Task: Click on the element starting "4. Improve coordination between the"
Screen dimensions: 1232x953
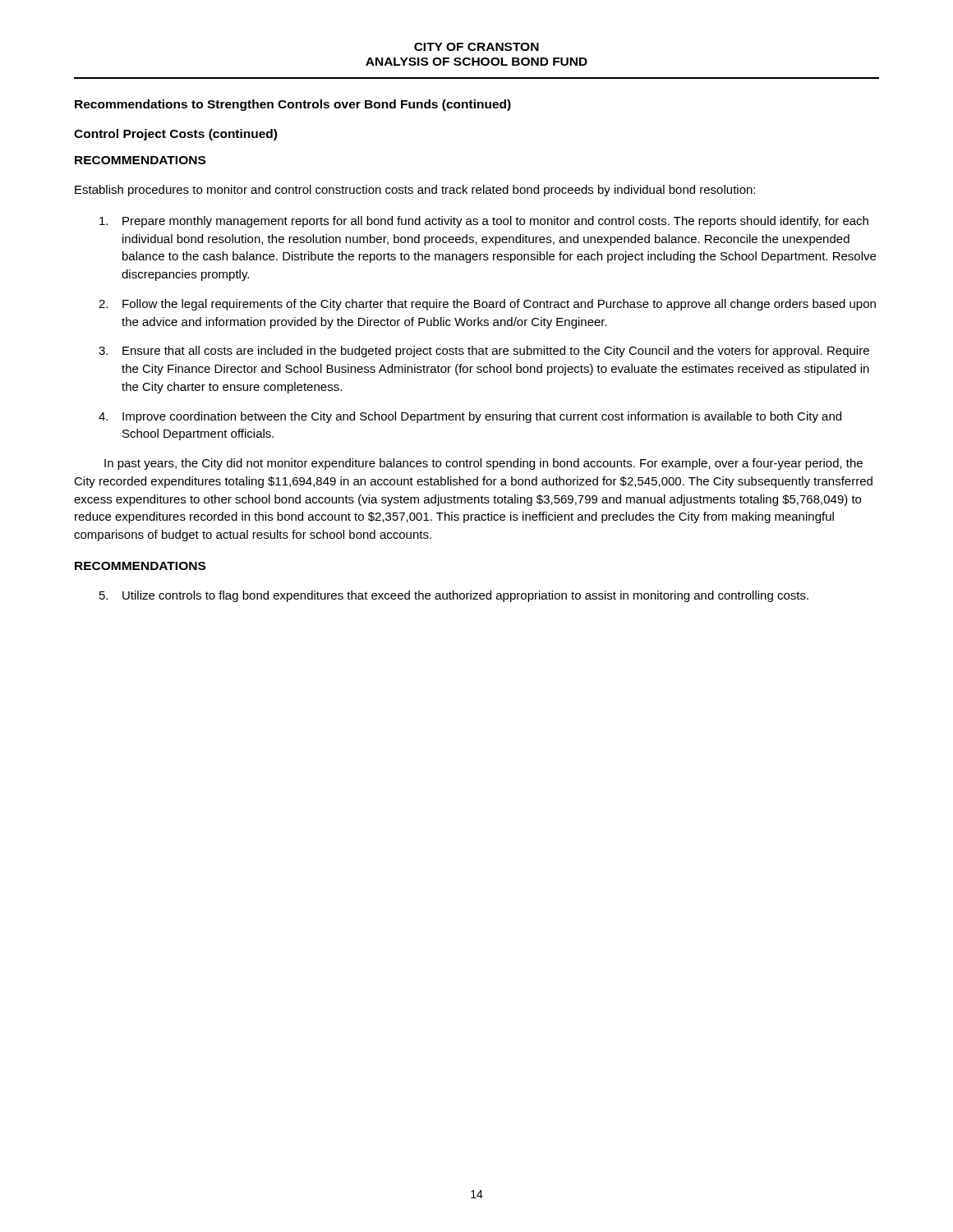Action: [489, 425]
